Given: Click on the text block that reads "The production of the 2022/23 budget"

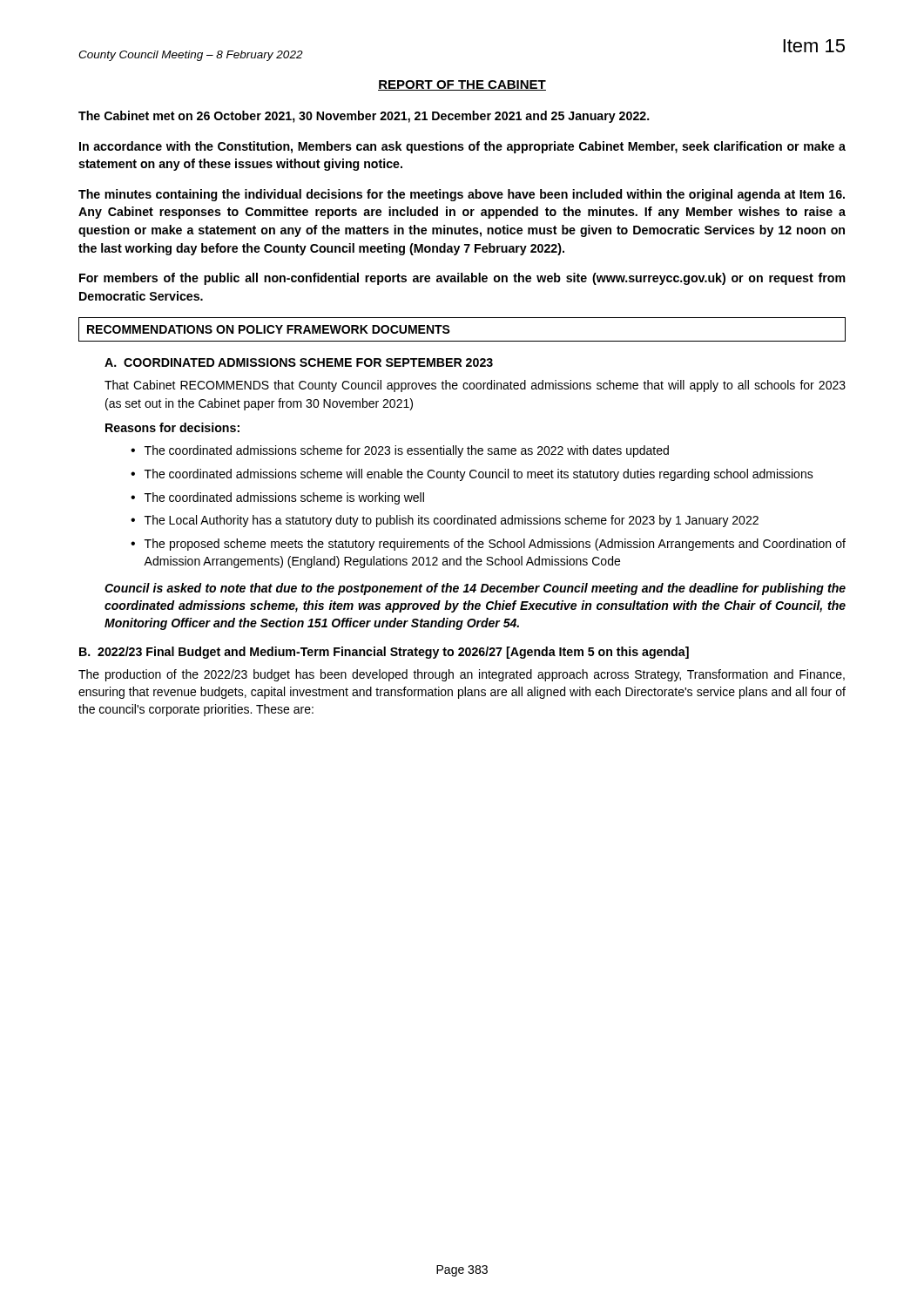Looking at the screenshot, I should [x=462, y=692].
